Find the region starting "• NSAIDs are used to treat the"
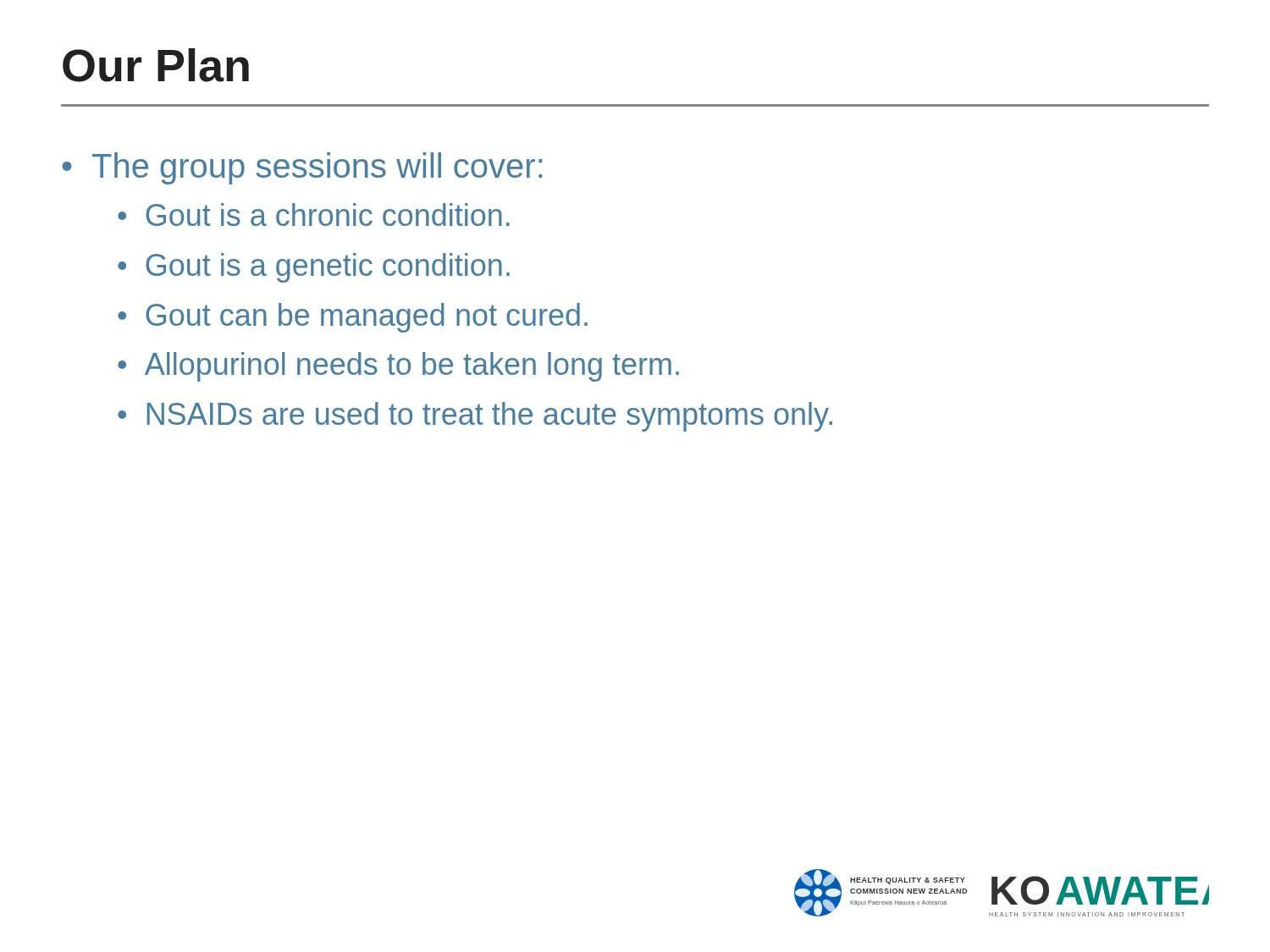The width and height of the screenshot is (1270, 952). (x=476, y=415)
